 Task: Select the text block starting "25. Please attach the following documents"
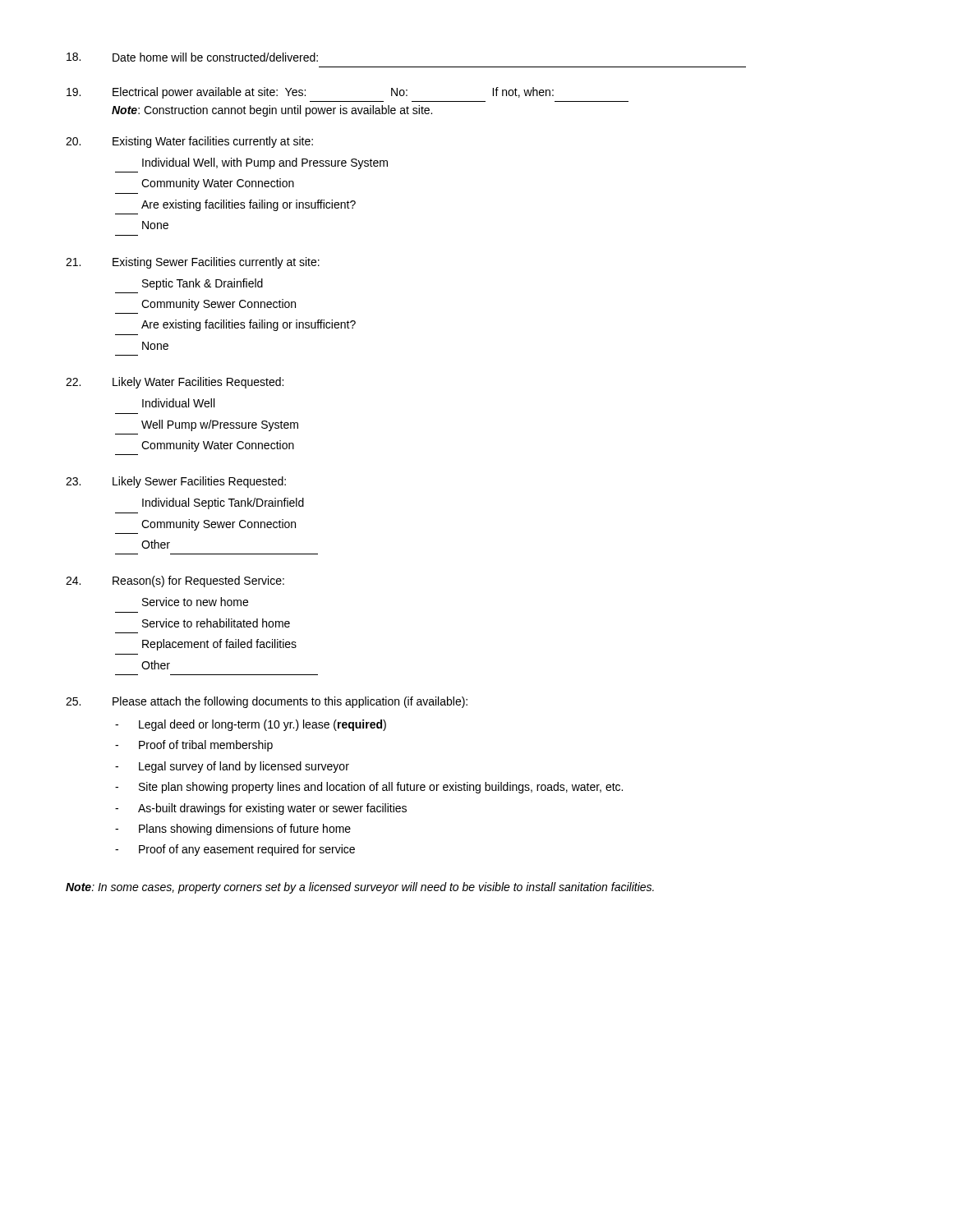click(345, 777)
